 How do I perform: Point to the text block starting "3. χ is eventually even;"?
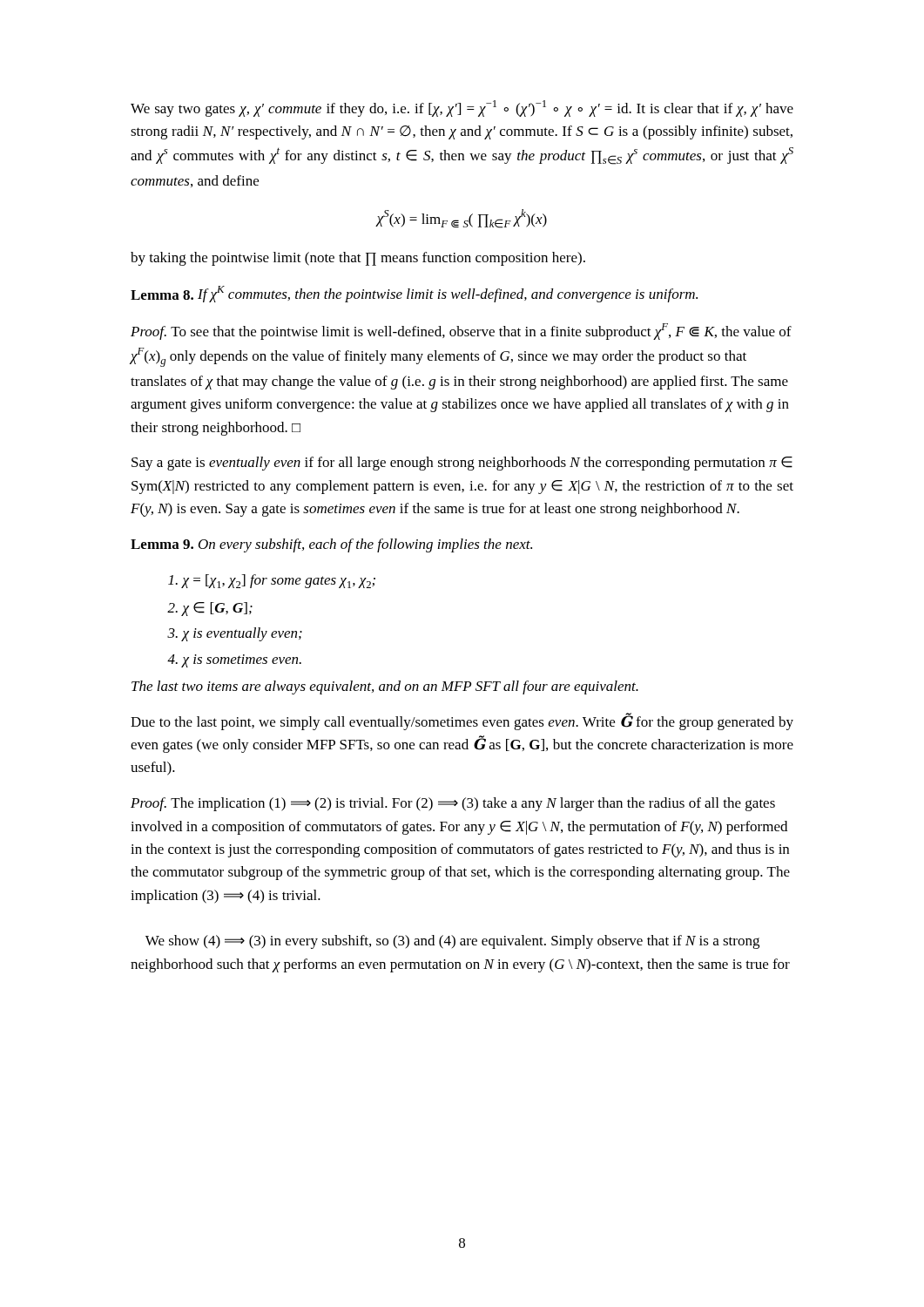point(235,633)
